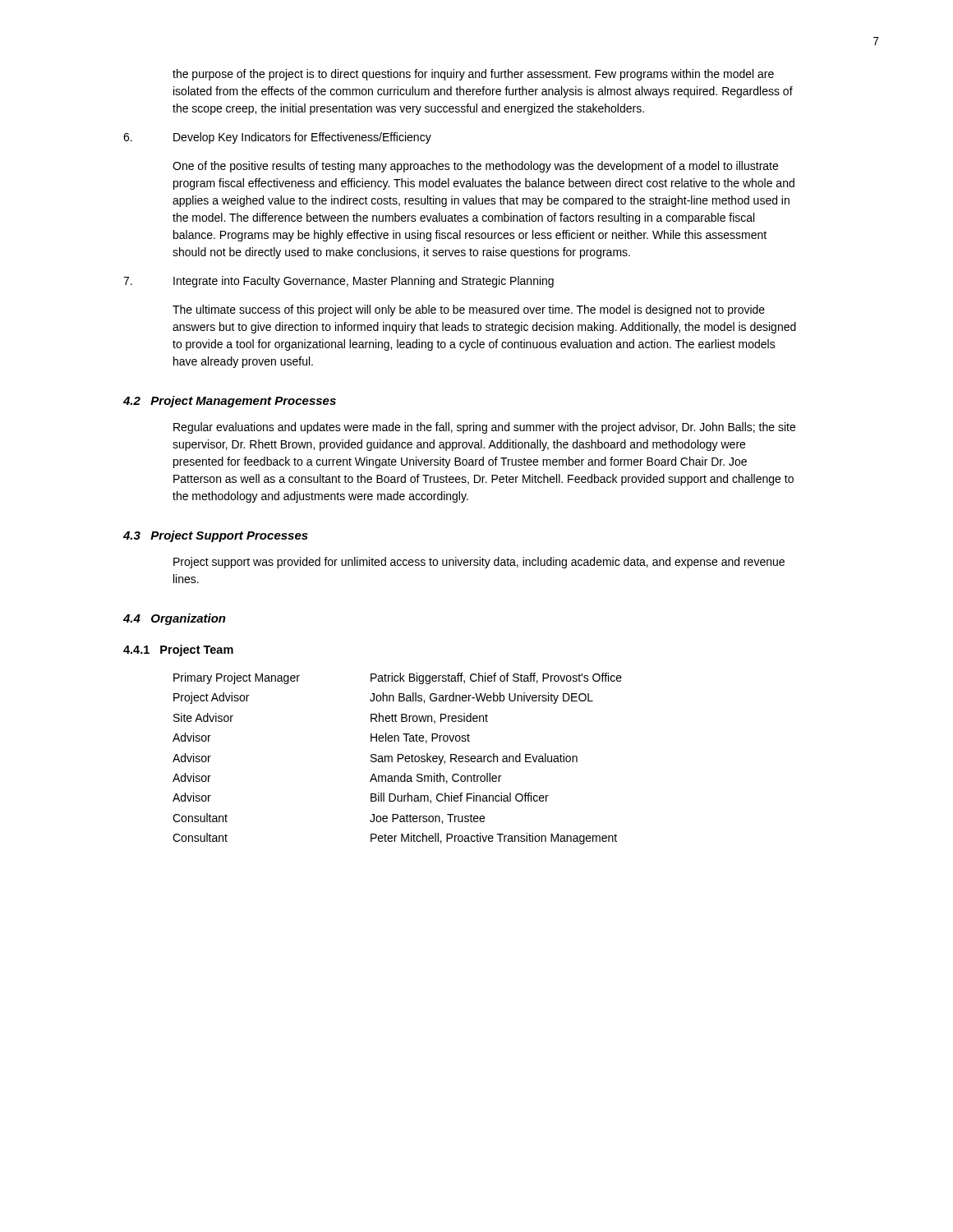Find the block on this page that starts "One of the positive results"
Image resolution: width=953 pixels, height=1232 pixels.
484,209
